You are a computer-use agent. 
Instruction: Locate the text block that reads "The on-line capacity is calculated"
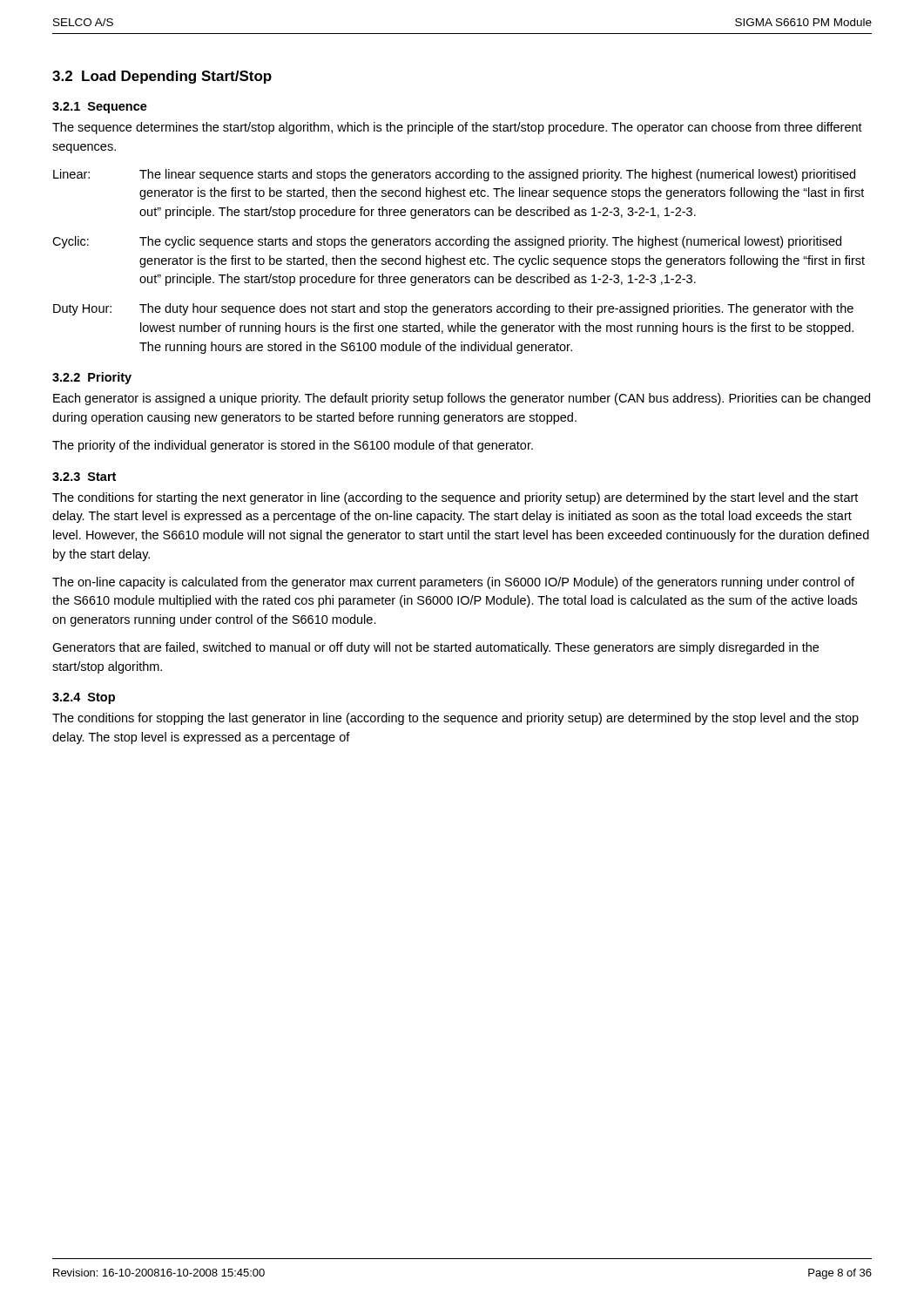pos(462,601)
